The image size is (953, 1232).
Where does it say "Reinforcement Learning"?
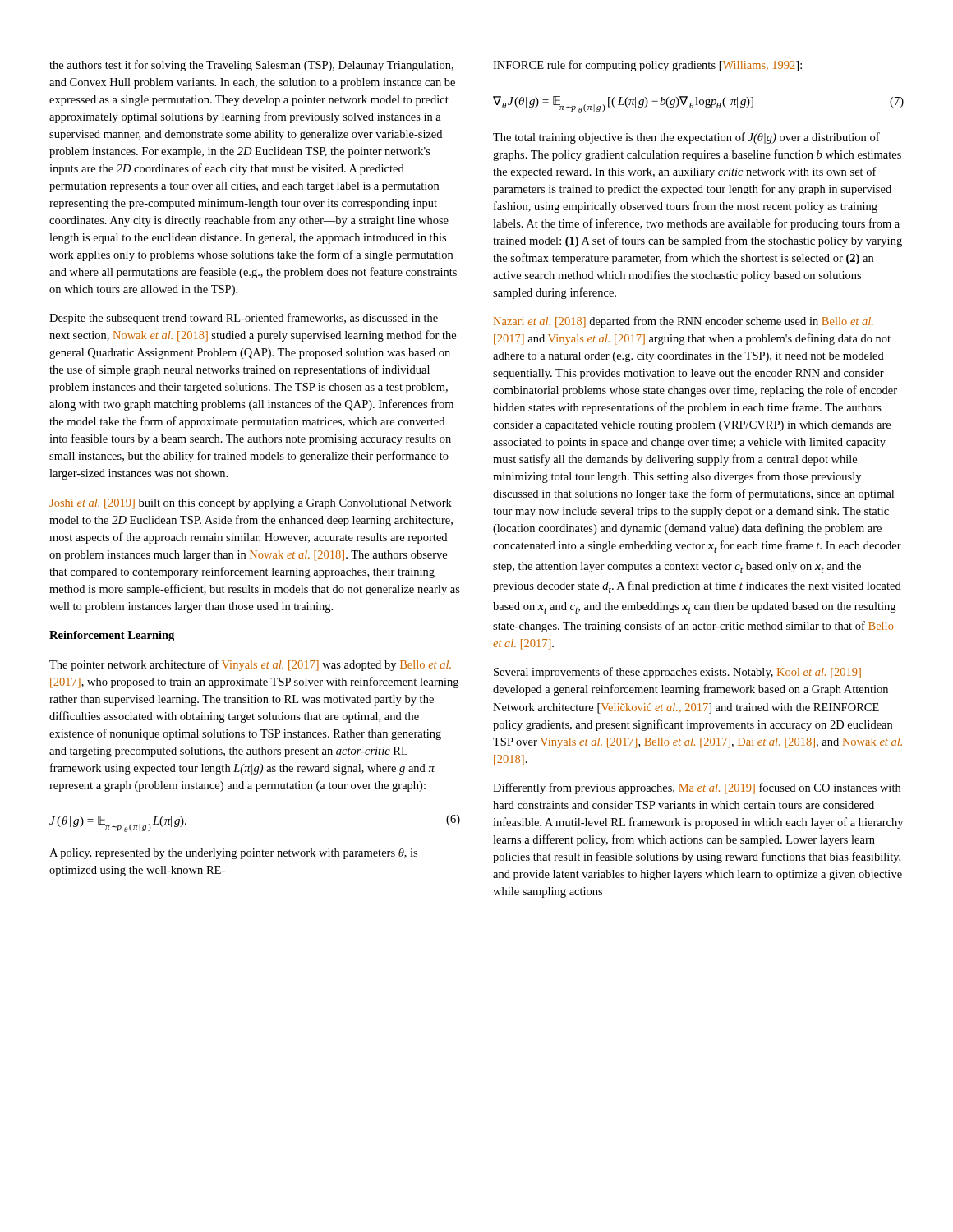tap(112, 636)
